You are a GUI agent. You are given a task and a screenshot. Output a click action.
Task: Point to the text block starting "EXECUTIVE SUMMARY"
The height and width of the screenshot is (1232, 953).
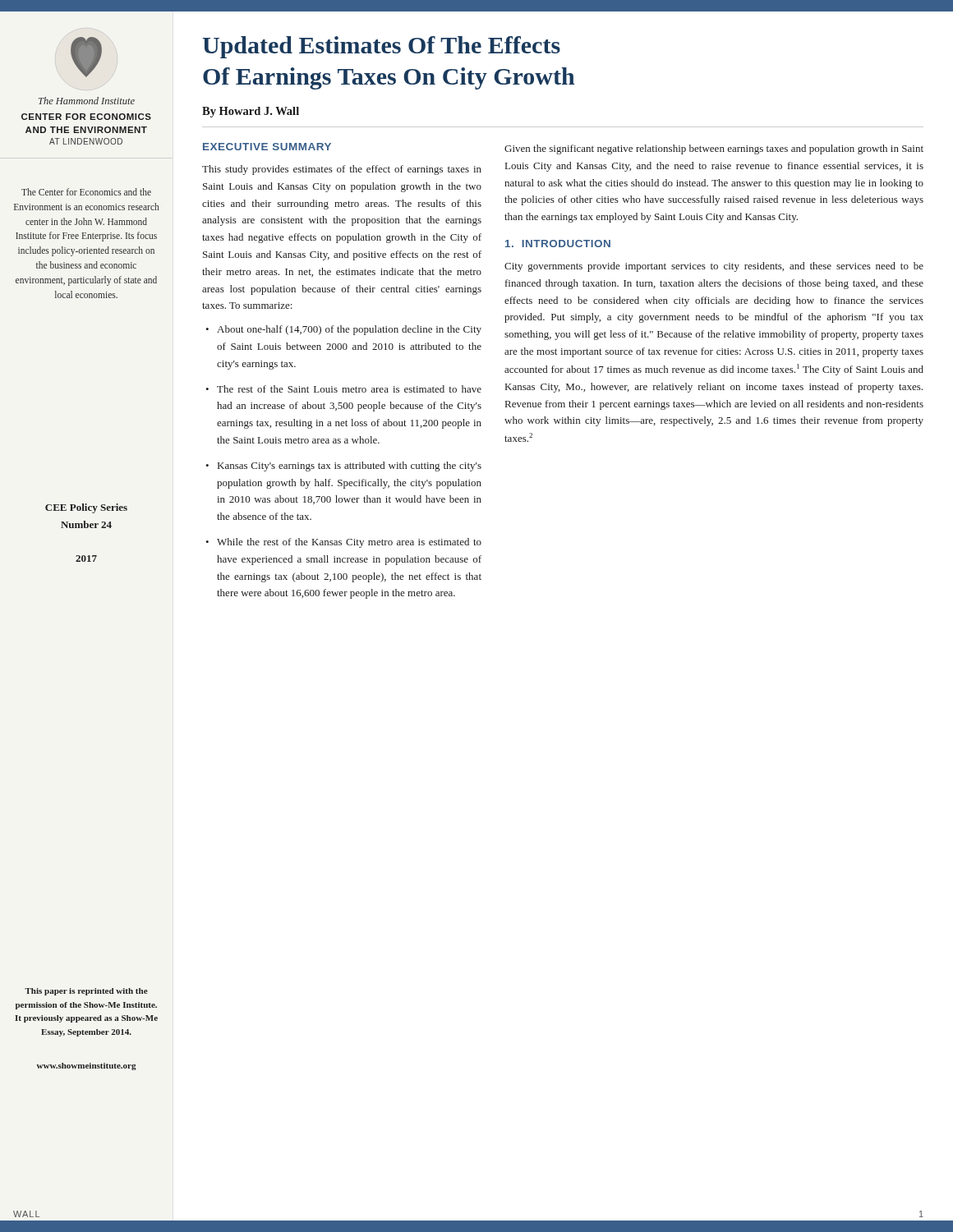point(267,147)
